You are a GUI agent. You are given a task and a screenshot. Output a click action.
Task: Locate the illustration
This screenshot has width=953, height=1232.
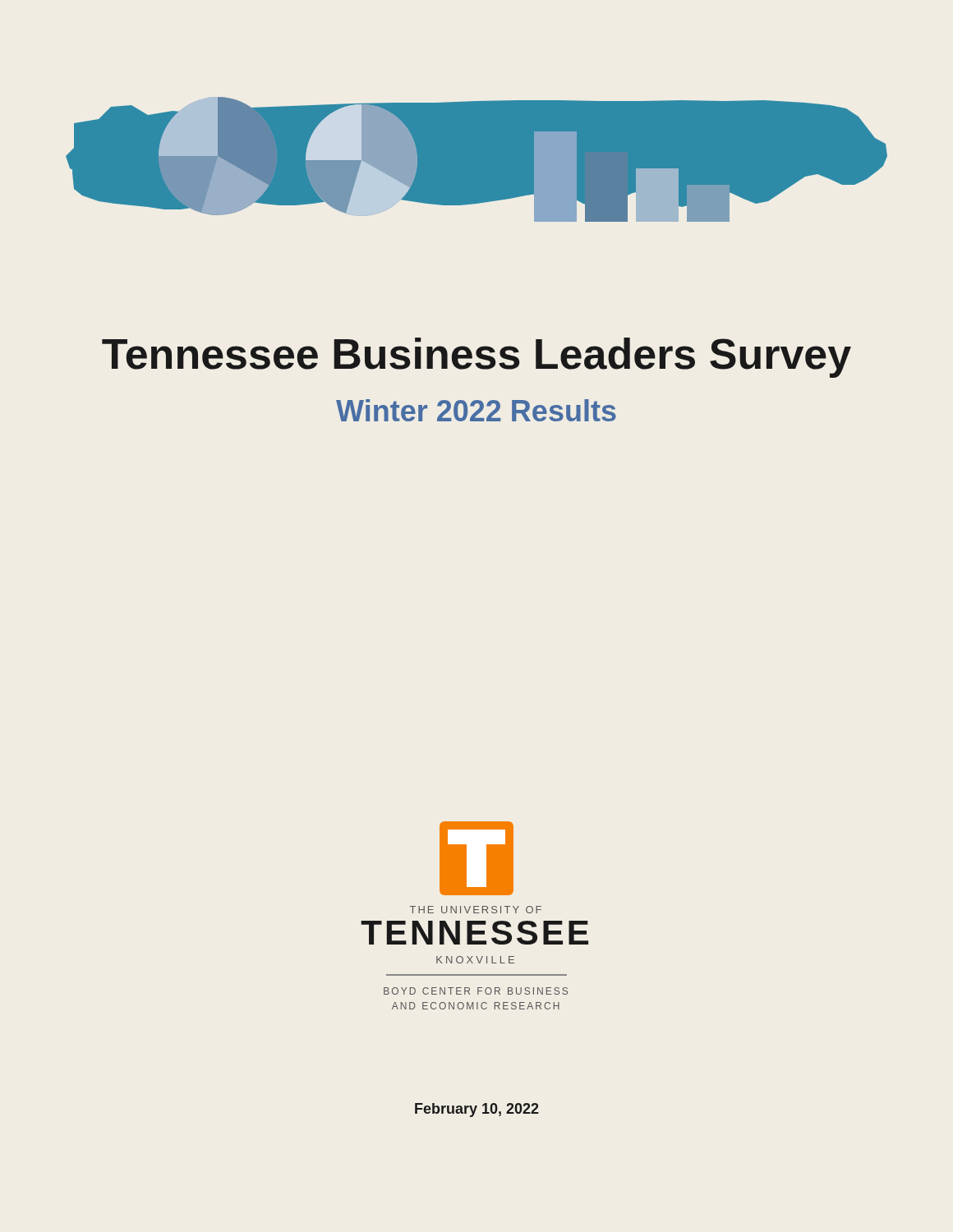coord(476,181)
